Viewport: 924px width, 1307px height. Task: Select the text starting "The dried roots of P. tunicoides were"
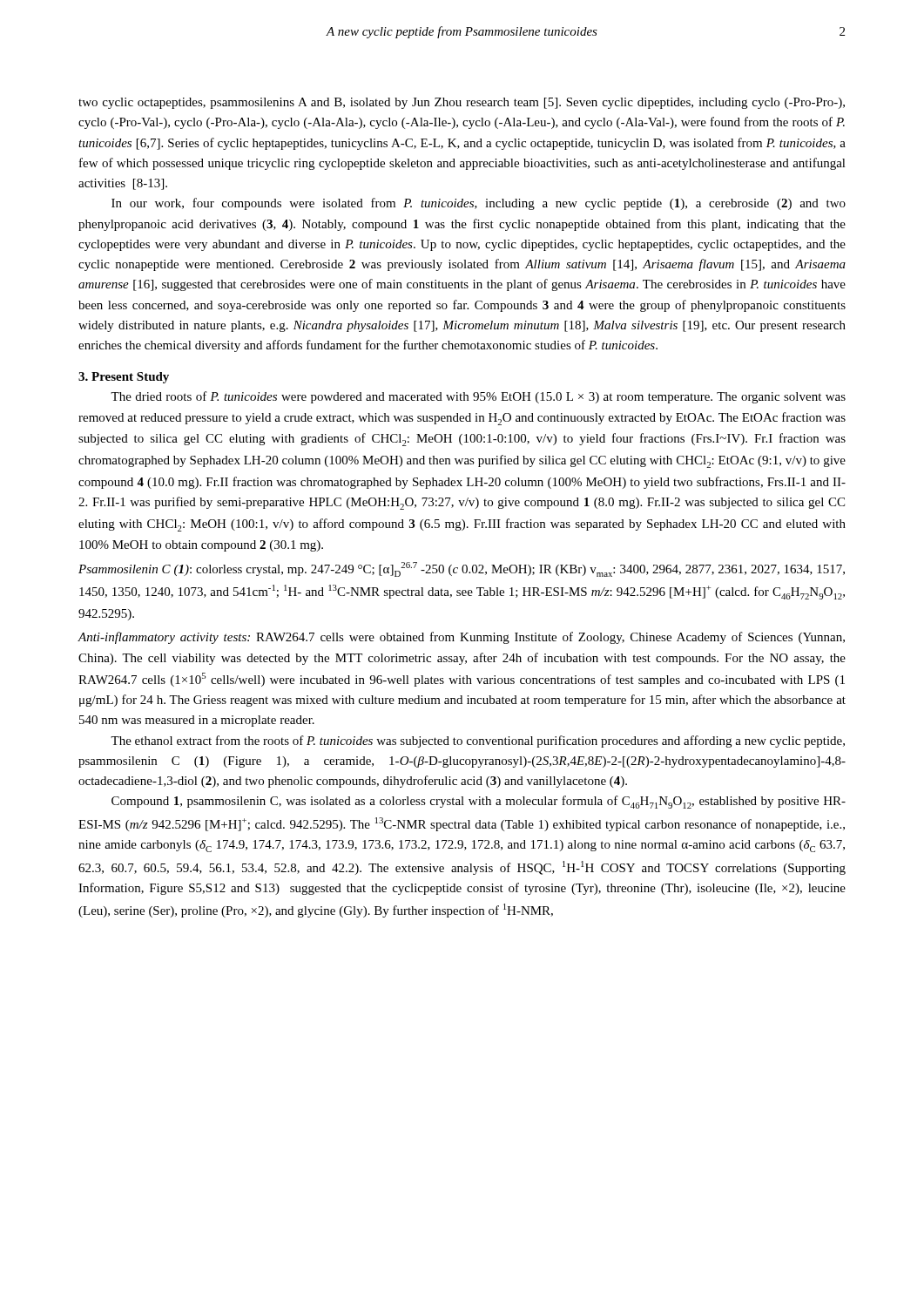coord(462,471)
